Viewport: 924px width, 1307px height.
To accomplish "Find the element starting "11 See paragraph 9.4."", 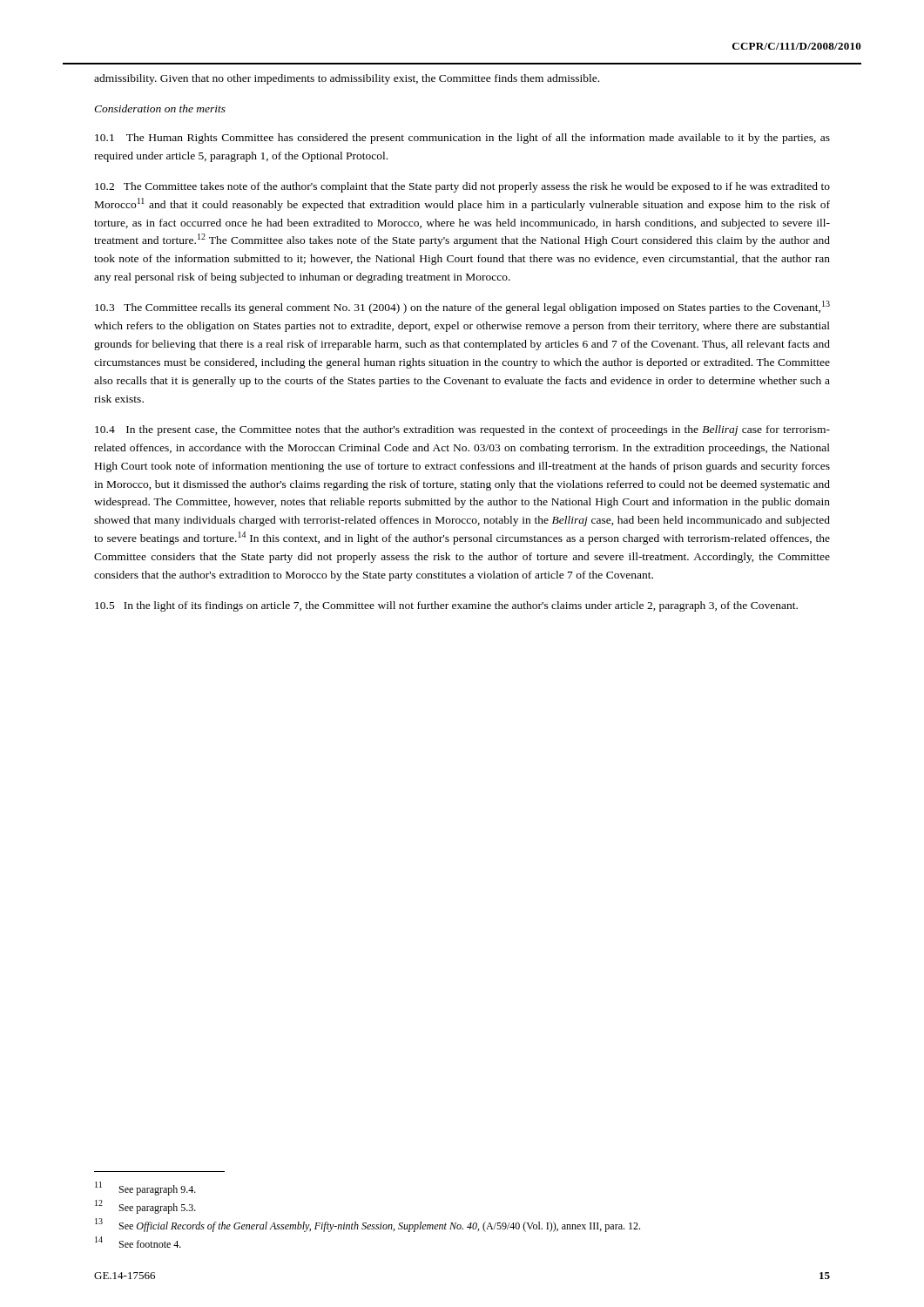I will tap(145, 1189).
